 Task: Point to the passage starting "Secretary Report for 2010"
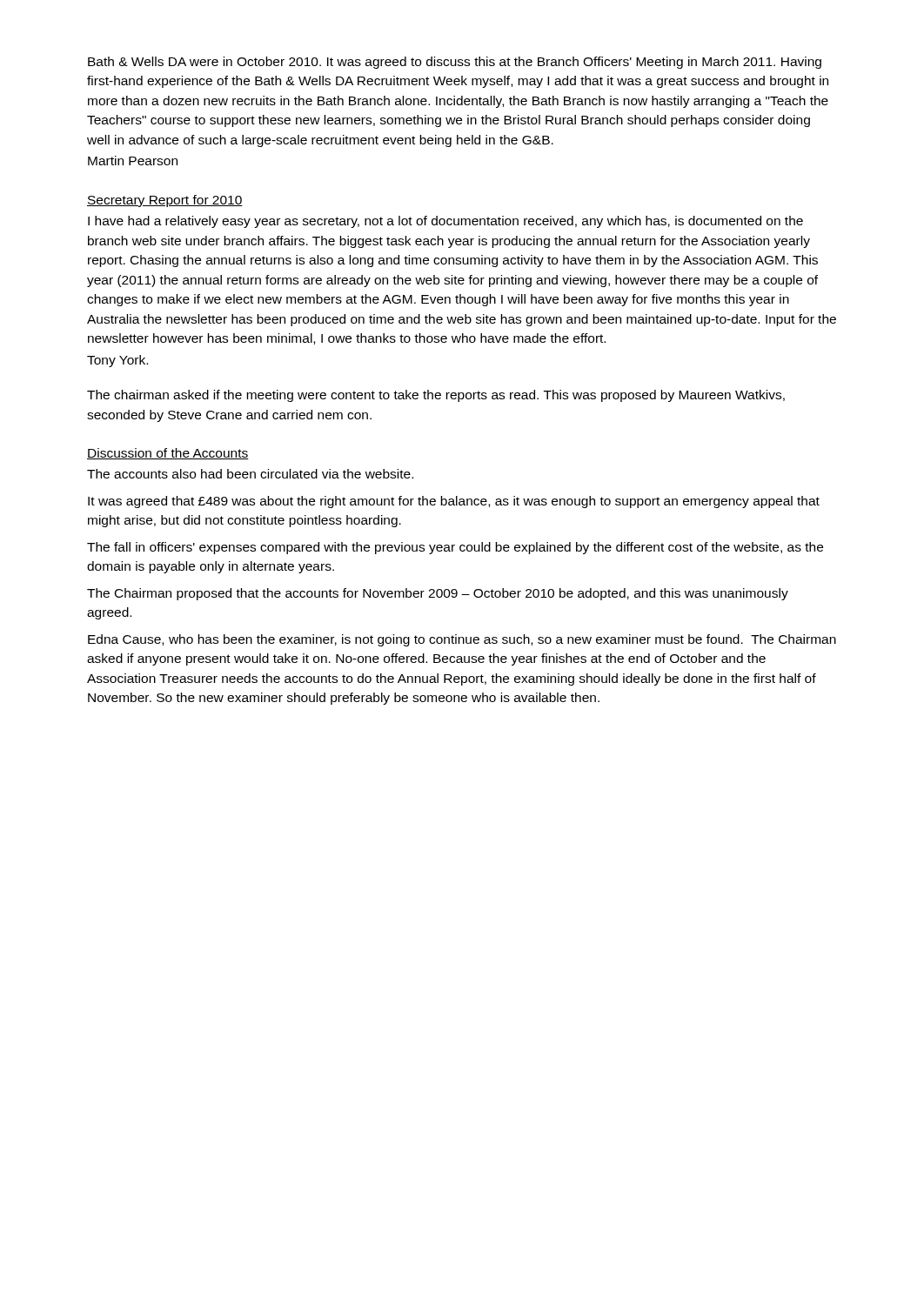pos(165,199)
